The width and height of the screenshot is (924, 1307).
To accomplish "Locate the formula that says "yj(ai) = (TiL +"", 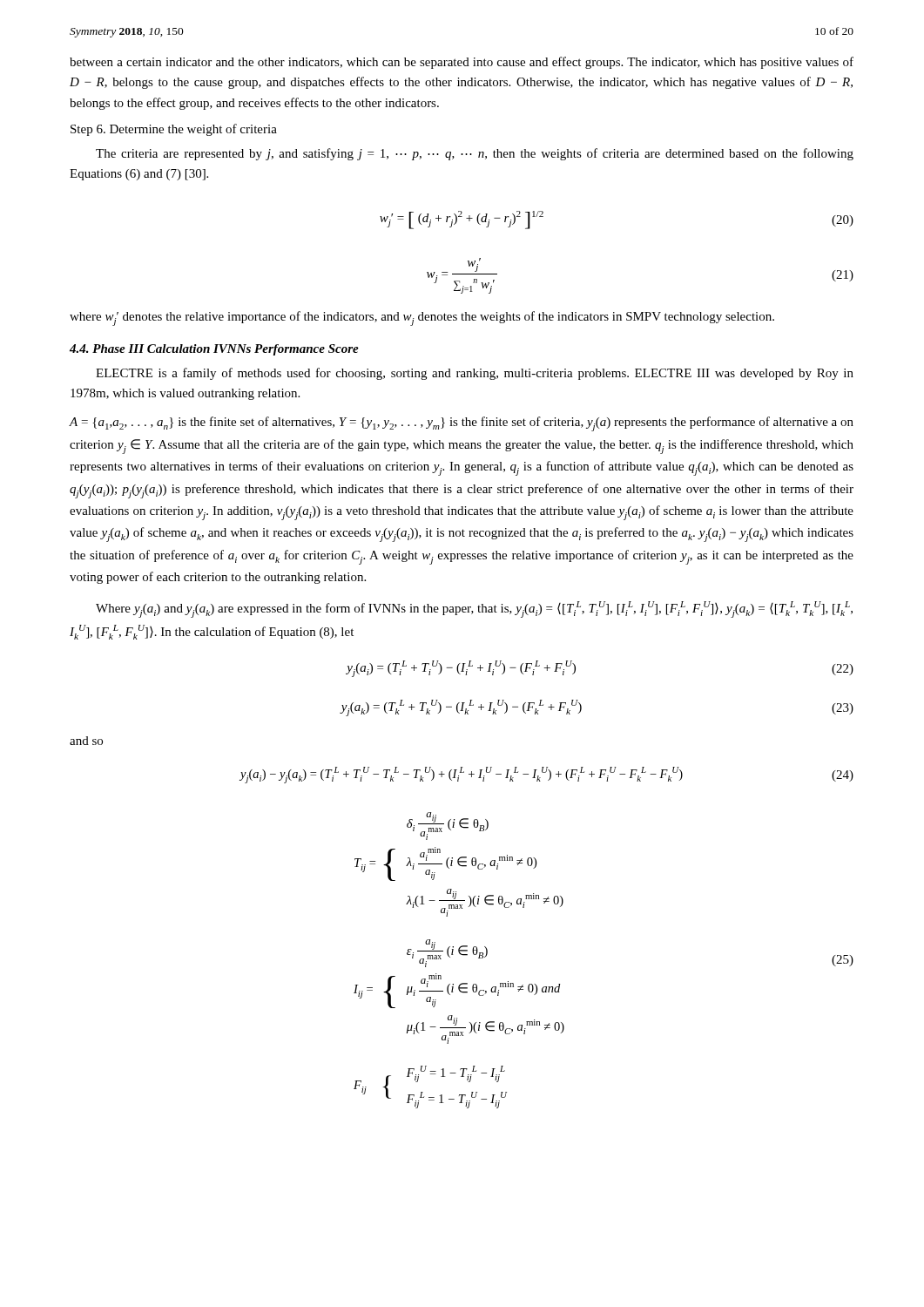I will pos(464,669).
